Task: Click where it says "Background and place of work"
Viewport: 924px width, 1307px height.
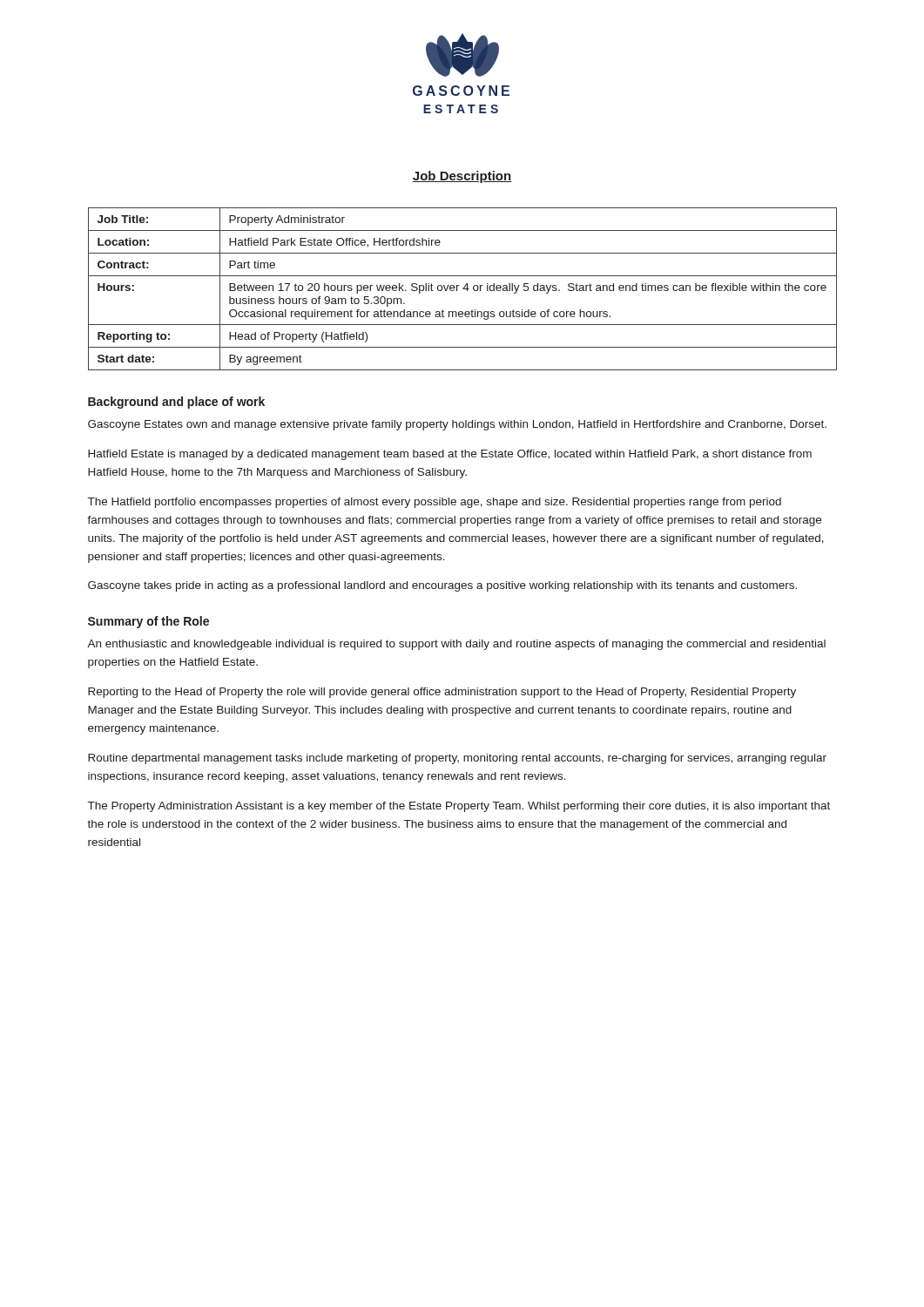Action: click(176, 402)
